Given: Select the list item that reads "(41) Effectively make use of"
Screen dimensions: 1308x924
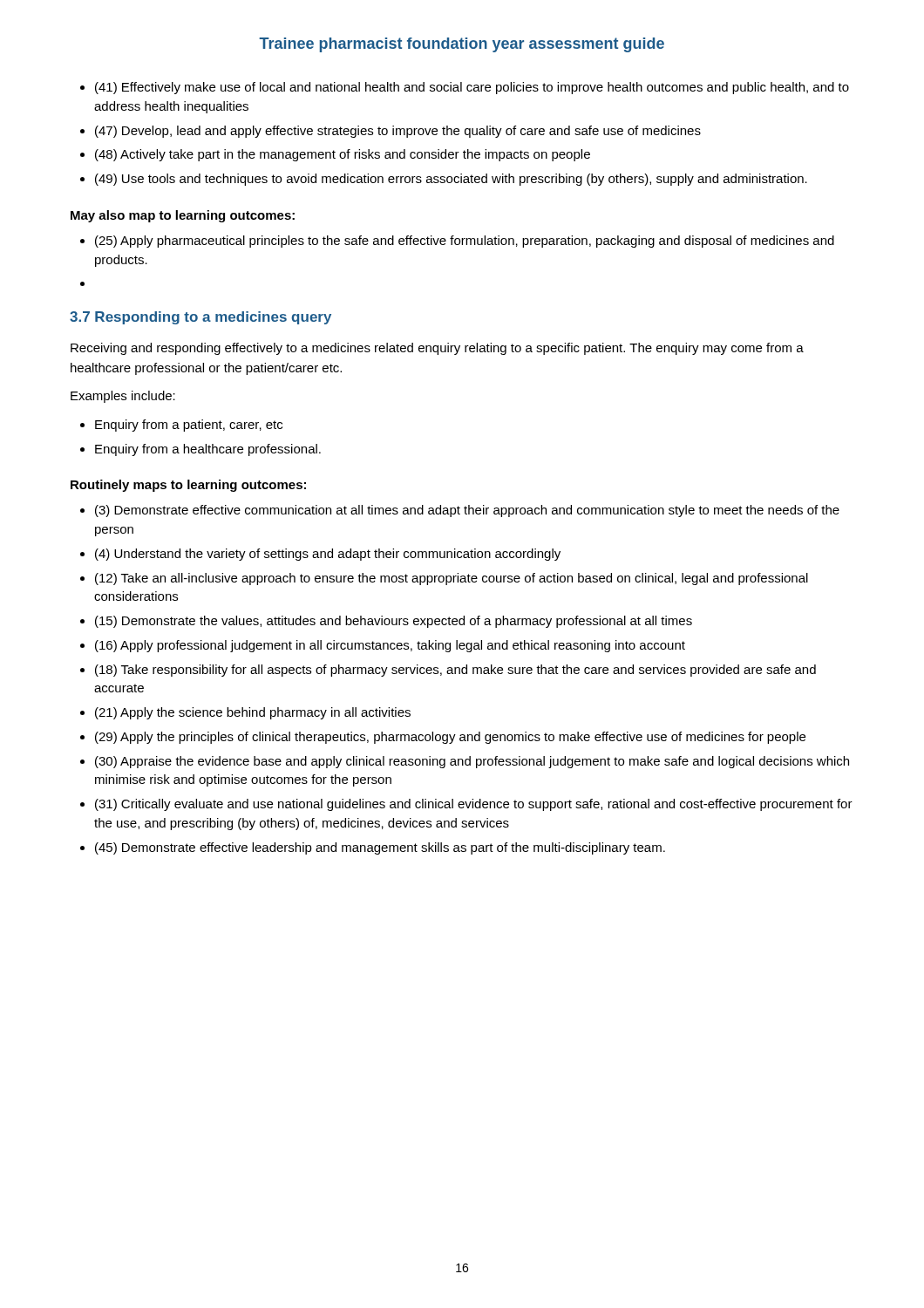Looking at the screenshot, I should click(472, 96).
